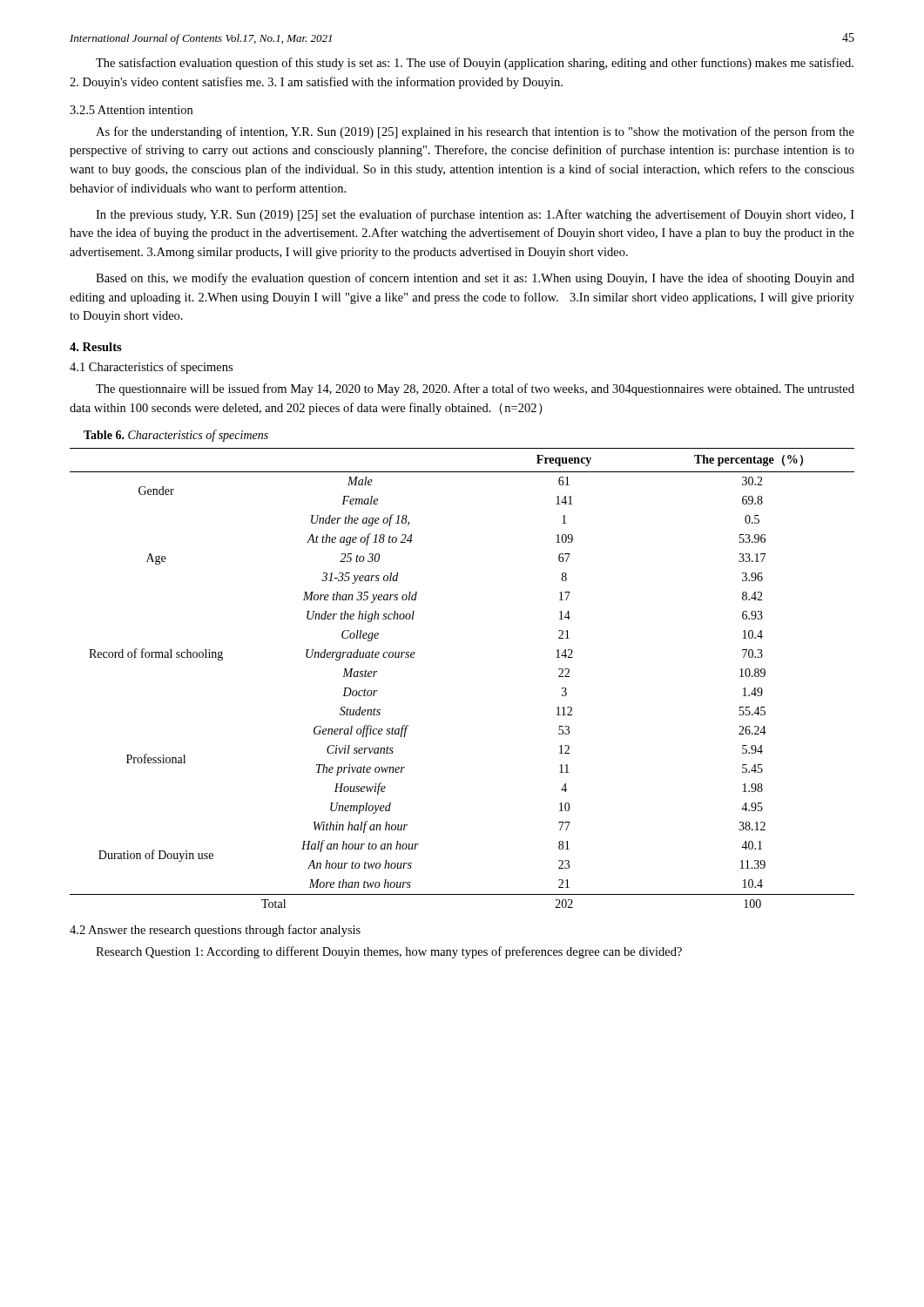Select the element starting "4.2 Answer the research"

coord(215,929)
